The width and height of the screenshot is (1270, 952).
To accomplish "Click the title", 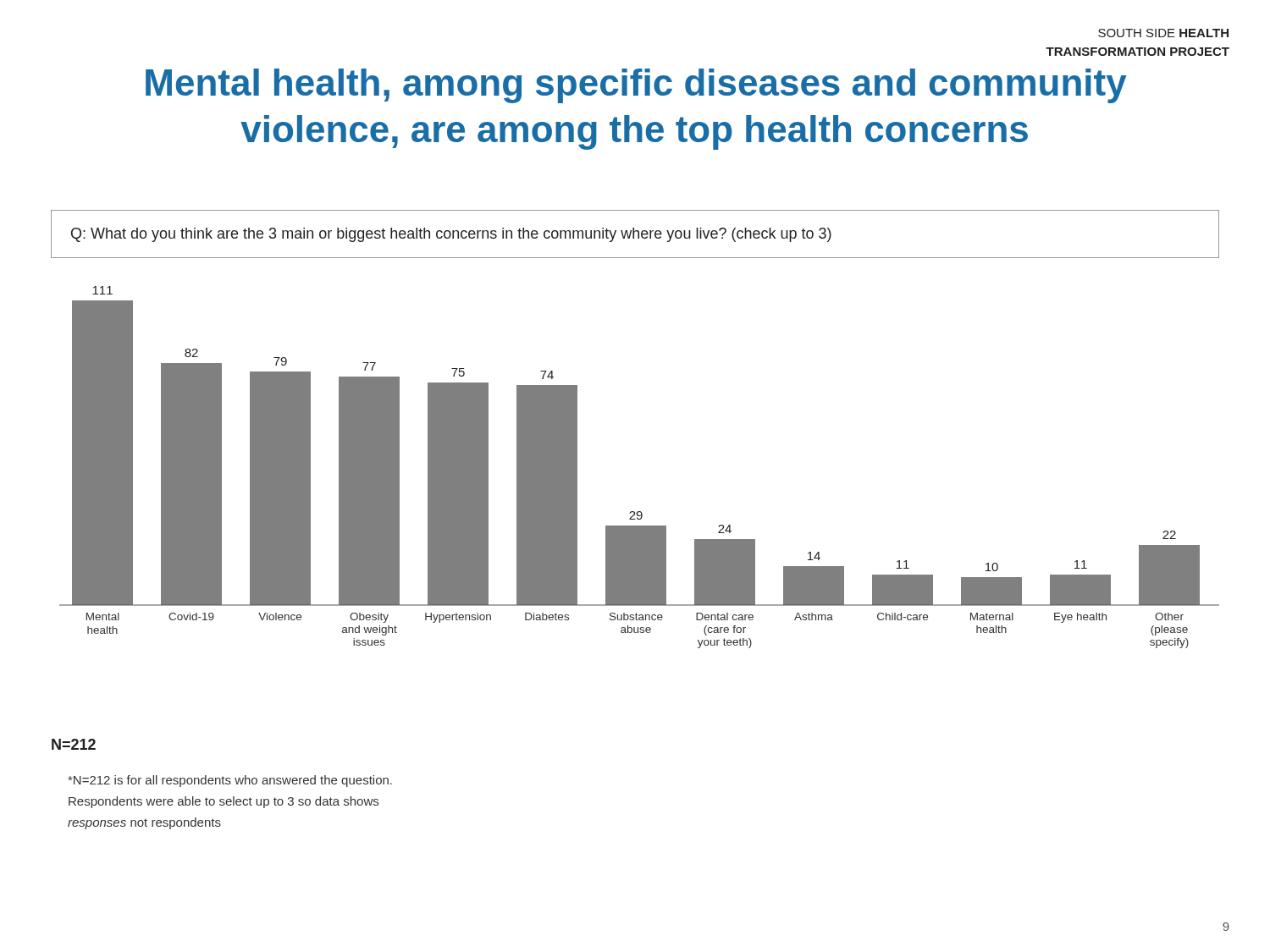I will click(635, 106).
